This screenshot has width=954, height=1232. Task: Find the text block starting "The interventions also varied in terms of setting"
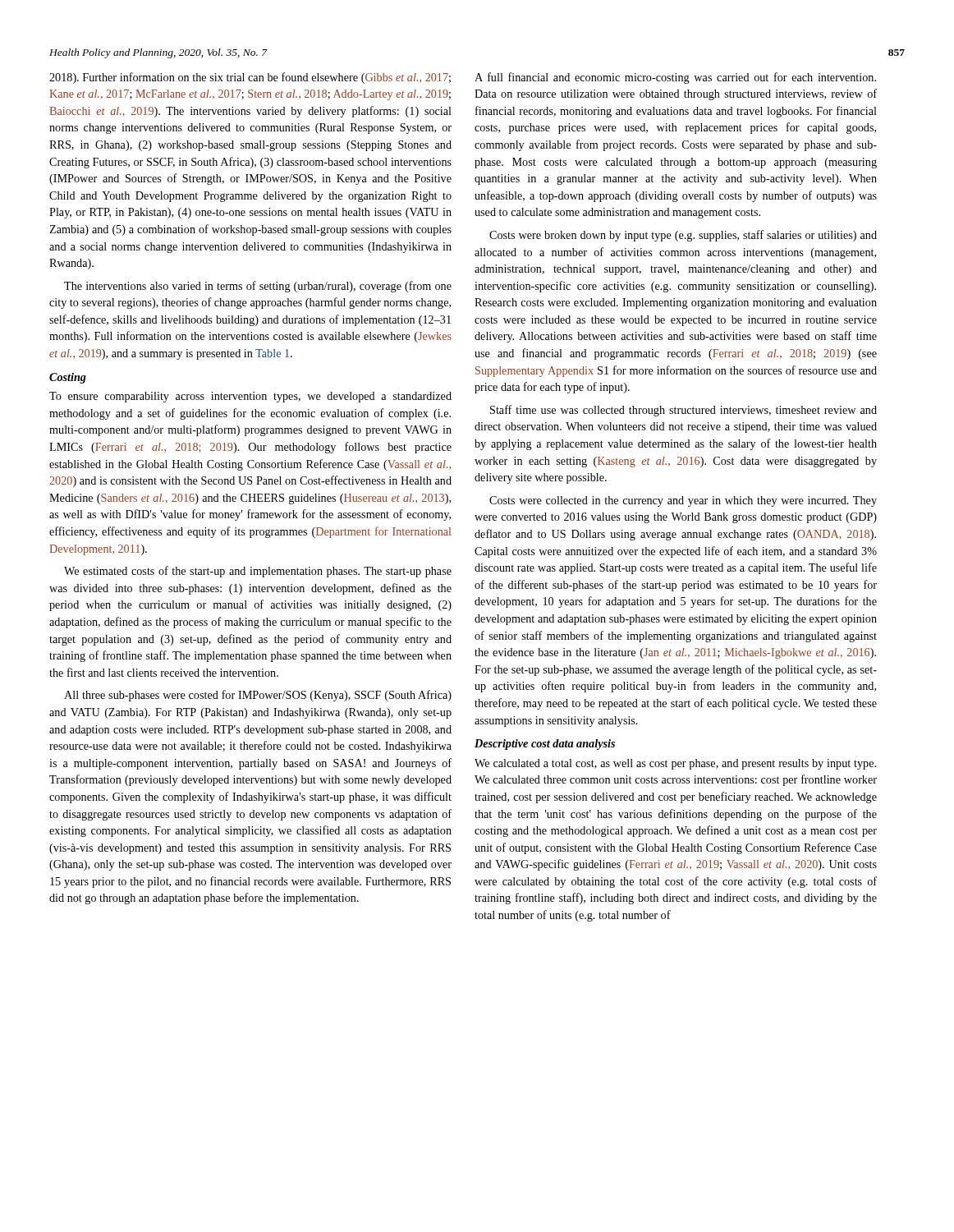(250, 320)
